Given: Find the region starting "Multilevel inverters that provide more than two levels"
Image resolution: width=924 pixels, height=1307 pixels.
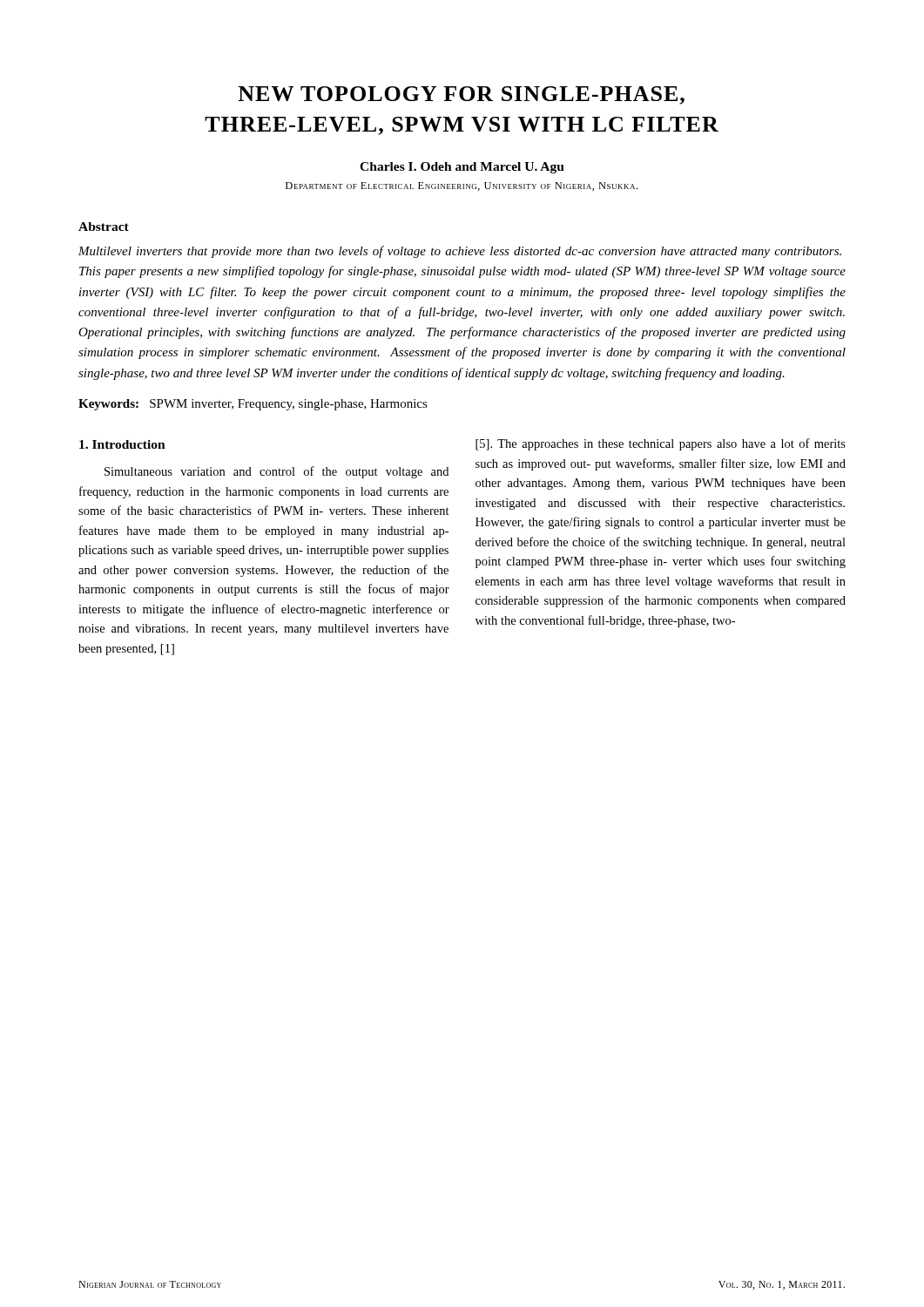Looking at the screenshot, I should click(462, 312).
